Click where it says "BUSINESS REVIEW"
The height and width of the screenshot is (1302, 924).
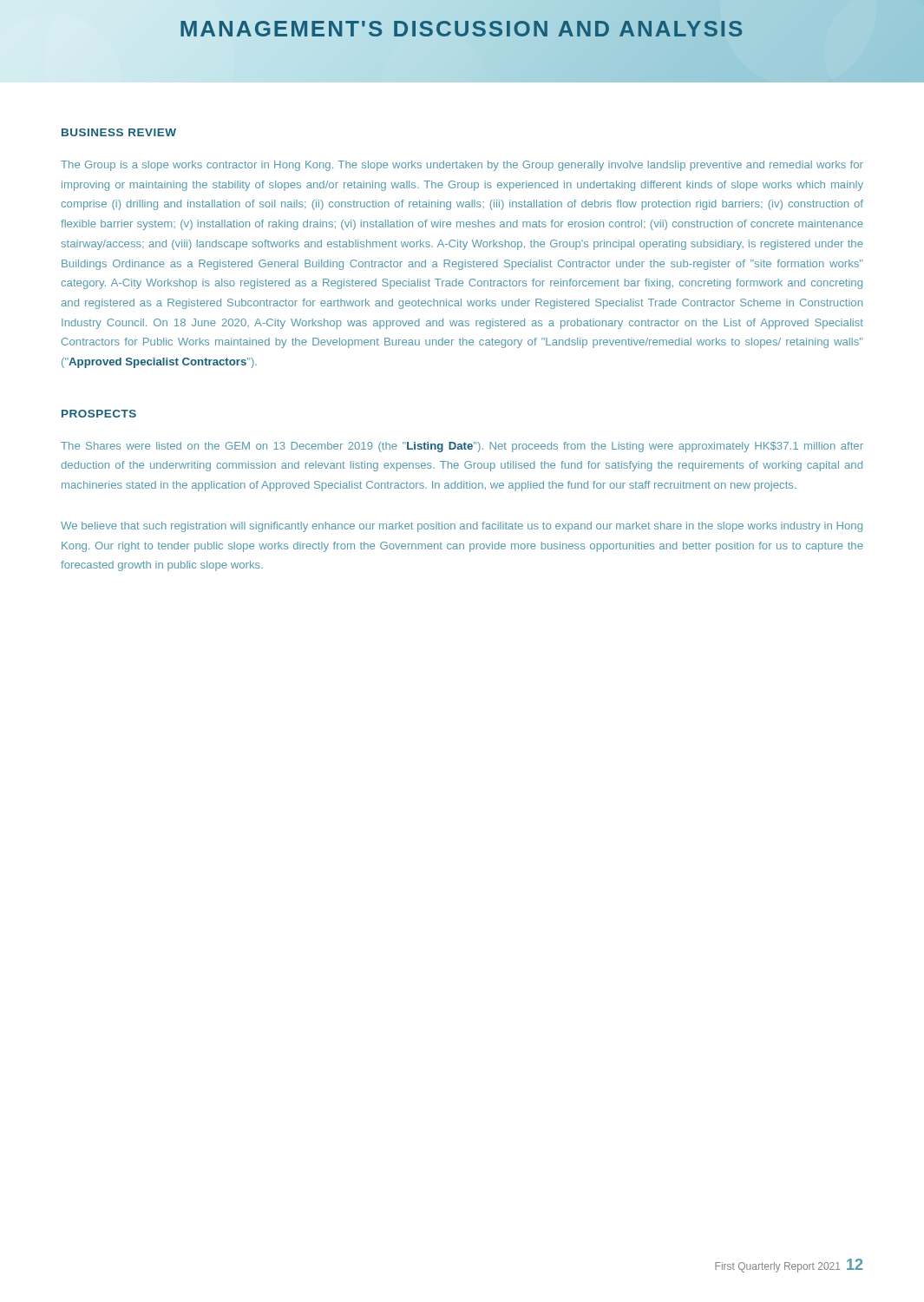(119, 132)
